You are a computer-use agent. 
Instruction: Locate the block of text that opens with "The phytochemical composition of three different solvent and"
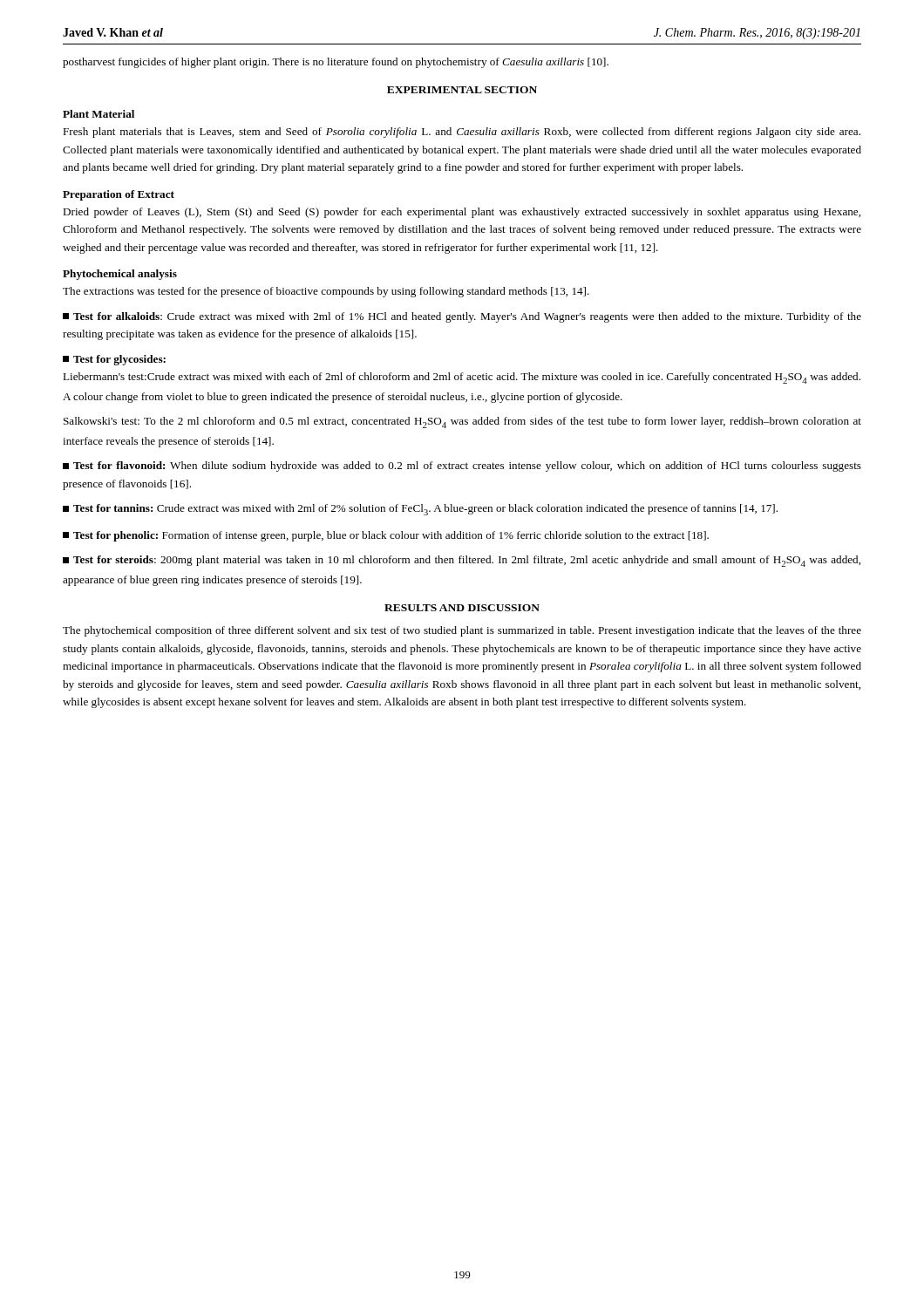(x=462, y=666)
